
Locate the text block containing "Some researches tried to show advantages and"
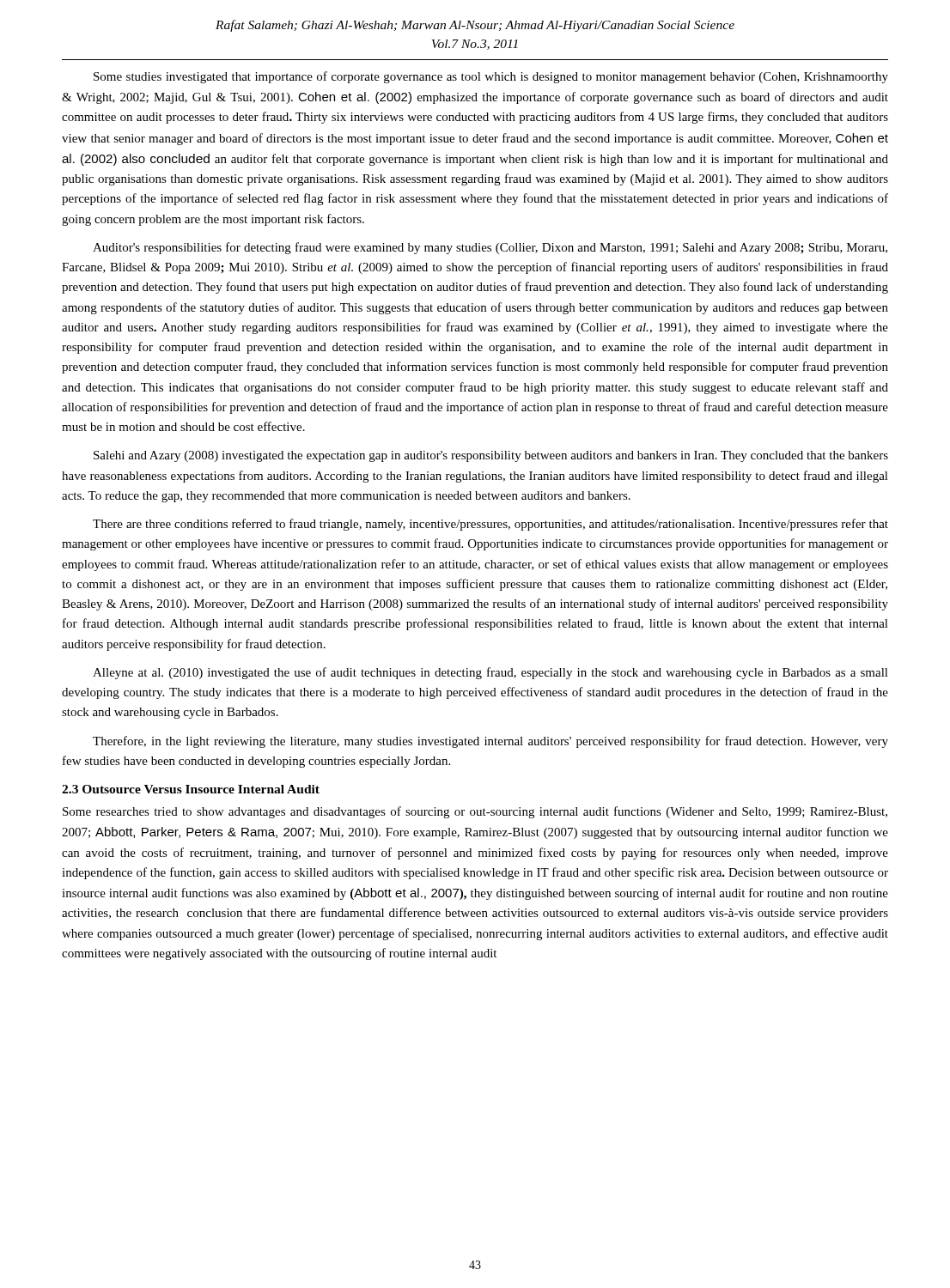click(475, 882)
